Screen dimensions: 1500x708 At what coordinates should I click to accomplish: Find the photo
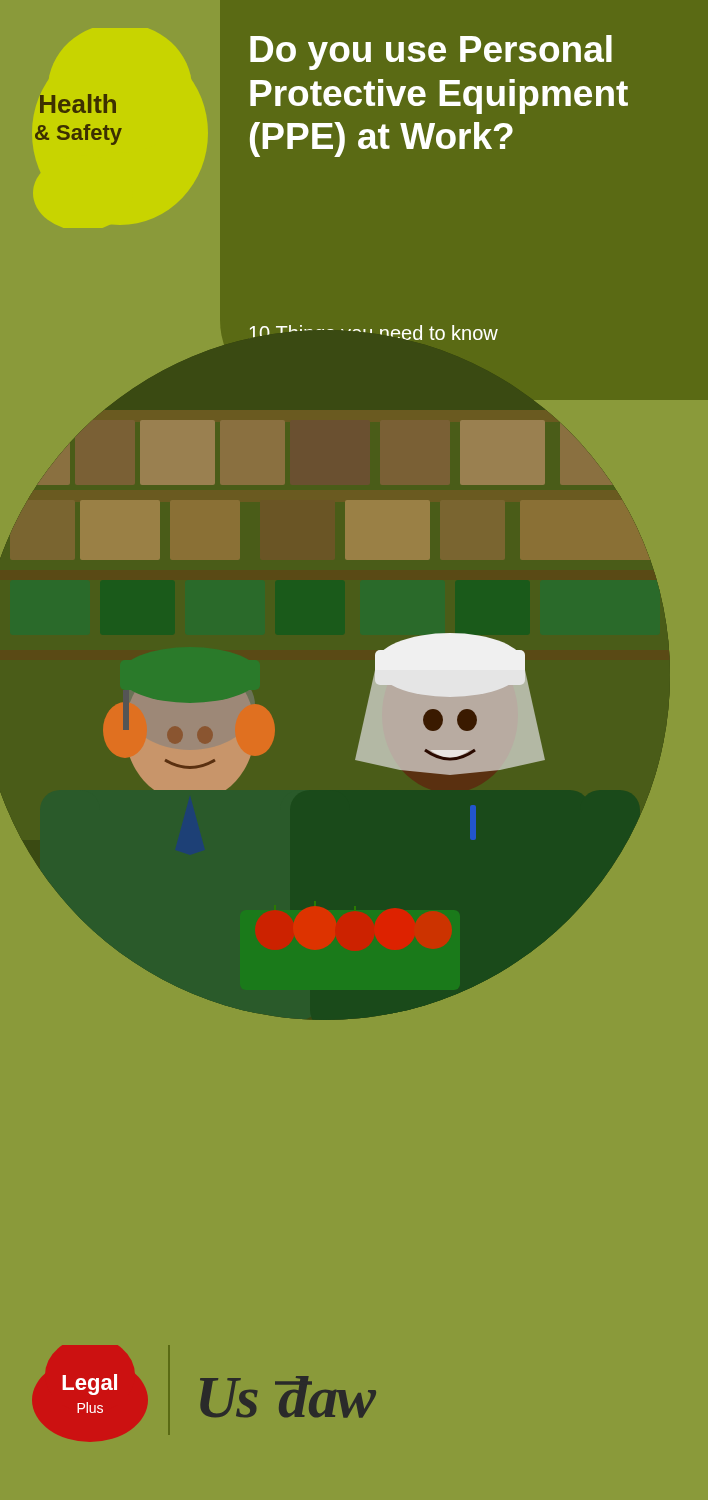(335, 675)
